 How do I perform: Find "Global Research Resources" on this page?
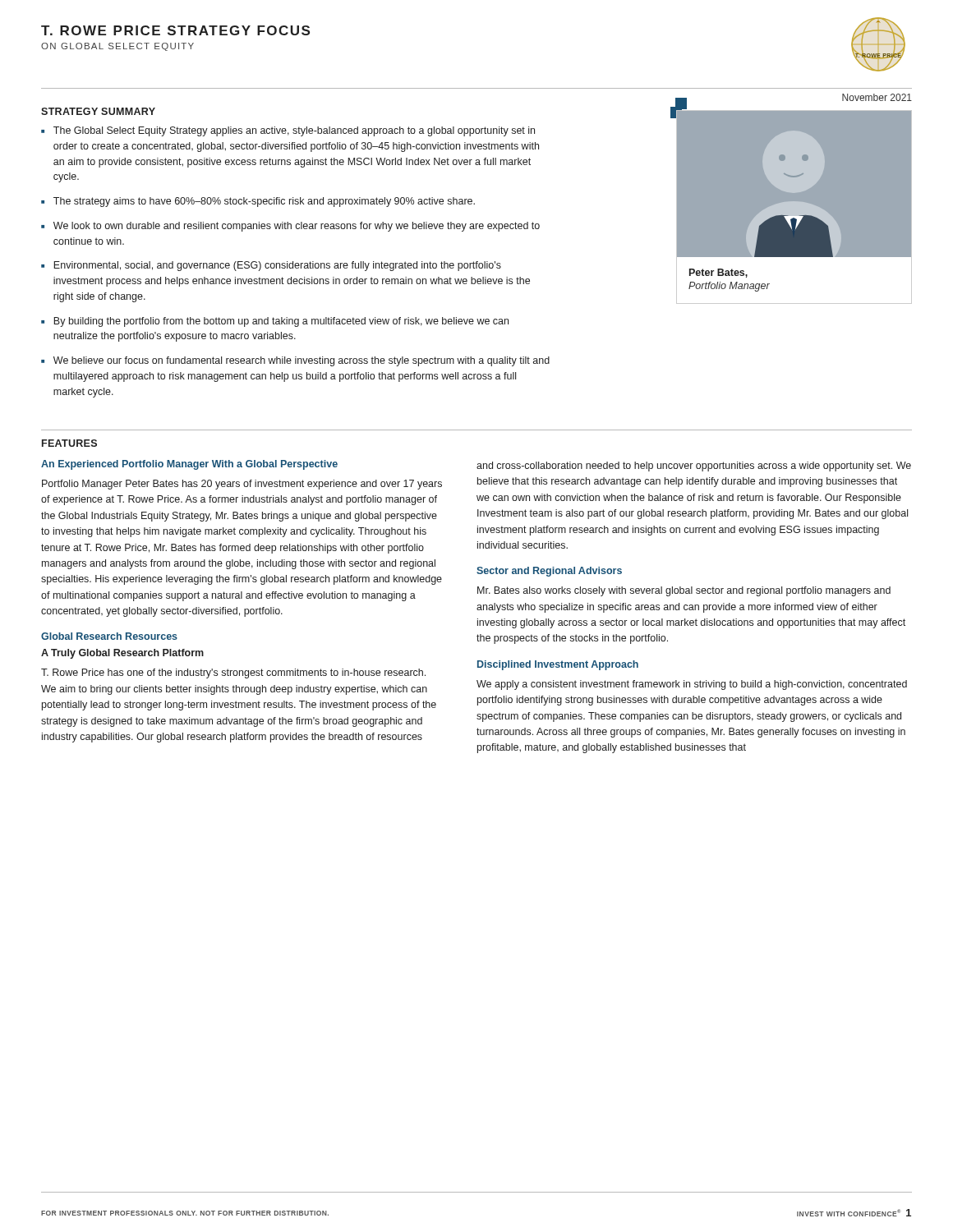109,637
